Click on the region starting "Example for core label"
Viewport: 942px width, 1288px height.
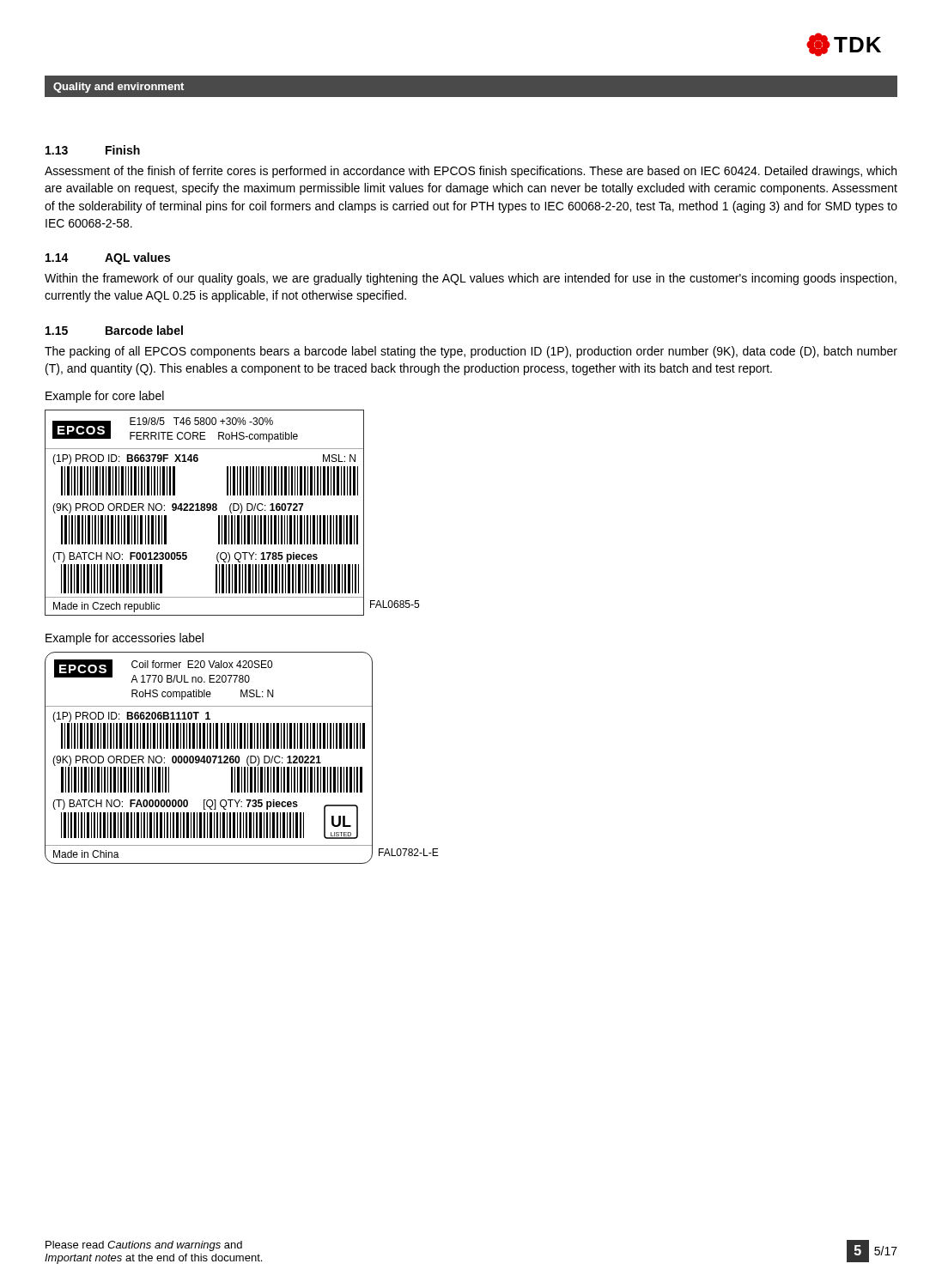click(x=104, y=396)
